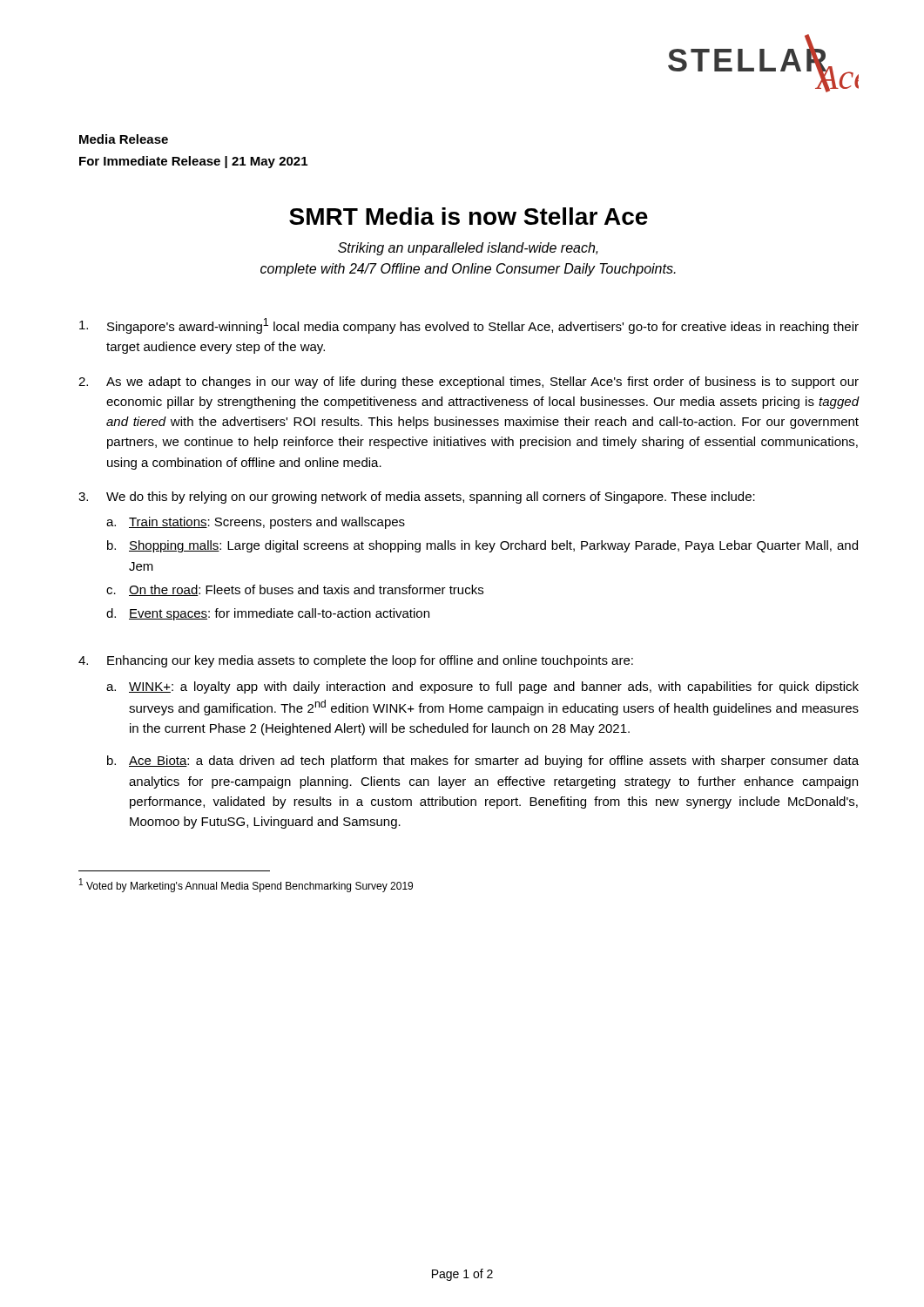Screen dimensions: 1307x924
Task: Point to the text starting "4. Enhancing our key media assets to complete"
Action: coord(469,747)
